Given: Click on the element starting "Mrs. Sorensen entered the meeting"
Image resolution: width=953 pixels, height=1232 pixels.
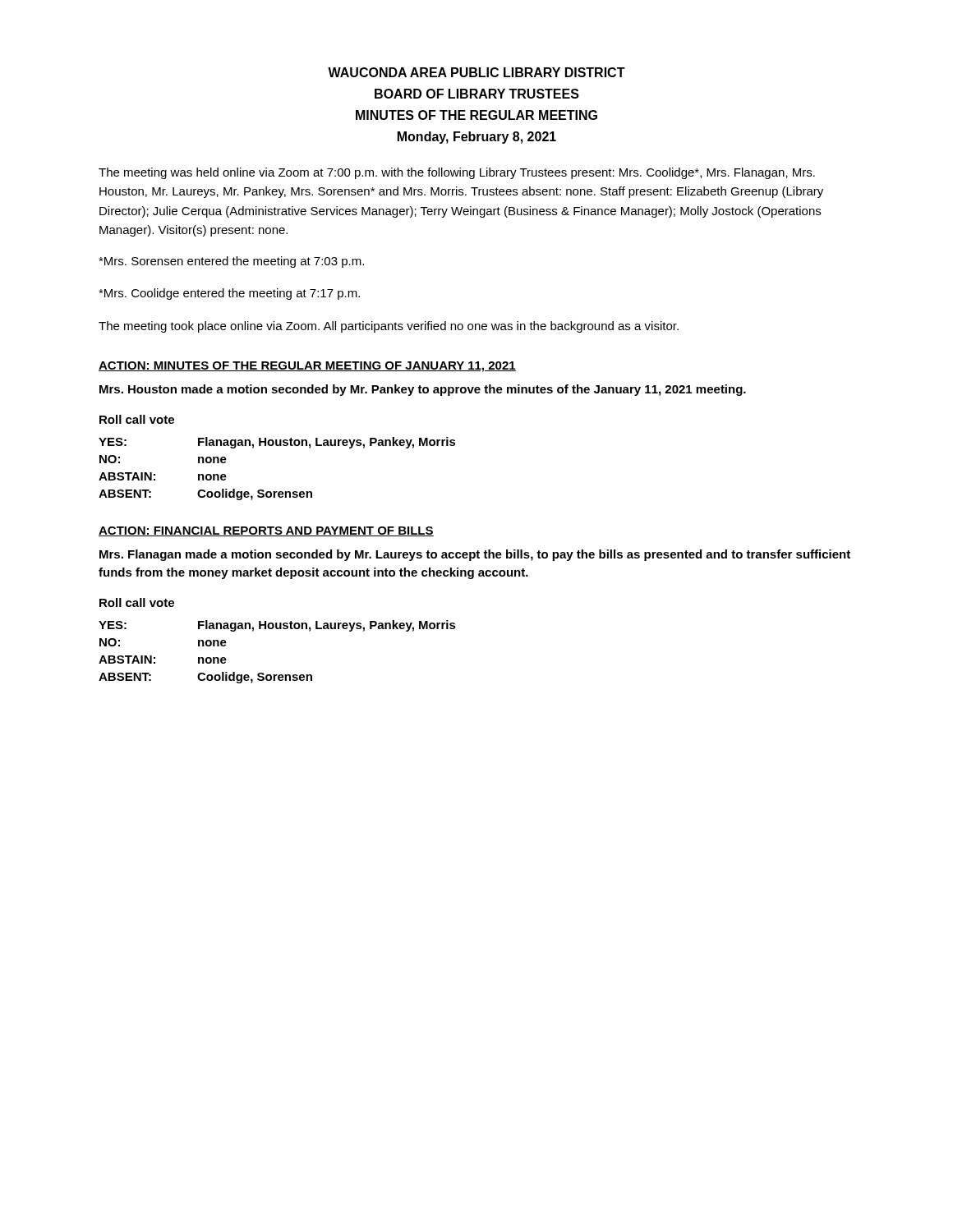Looking at the screenshot, I should click(231, 262).
